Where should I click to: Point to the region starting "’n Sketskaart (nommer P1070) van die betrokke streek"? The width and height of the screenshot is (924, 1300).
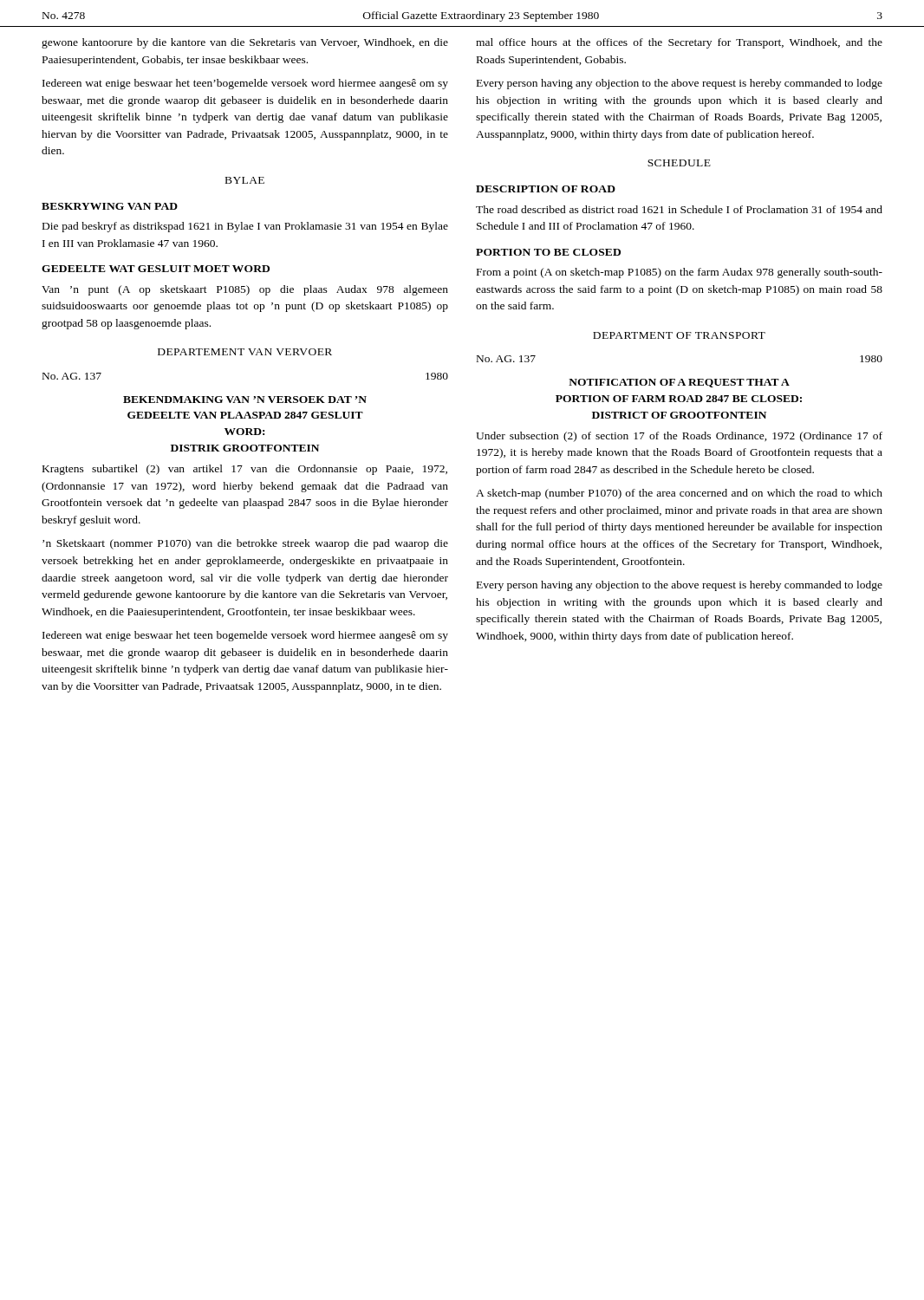pos(245,577)
